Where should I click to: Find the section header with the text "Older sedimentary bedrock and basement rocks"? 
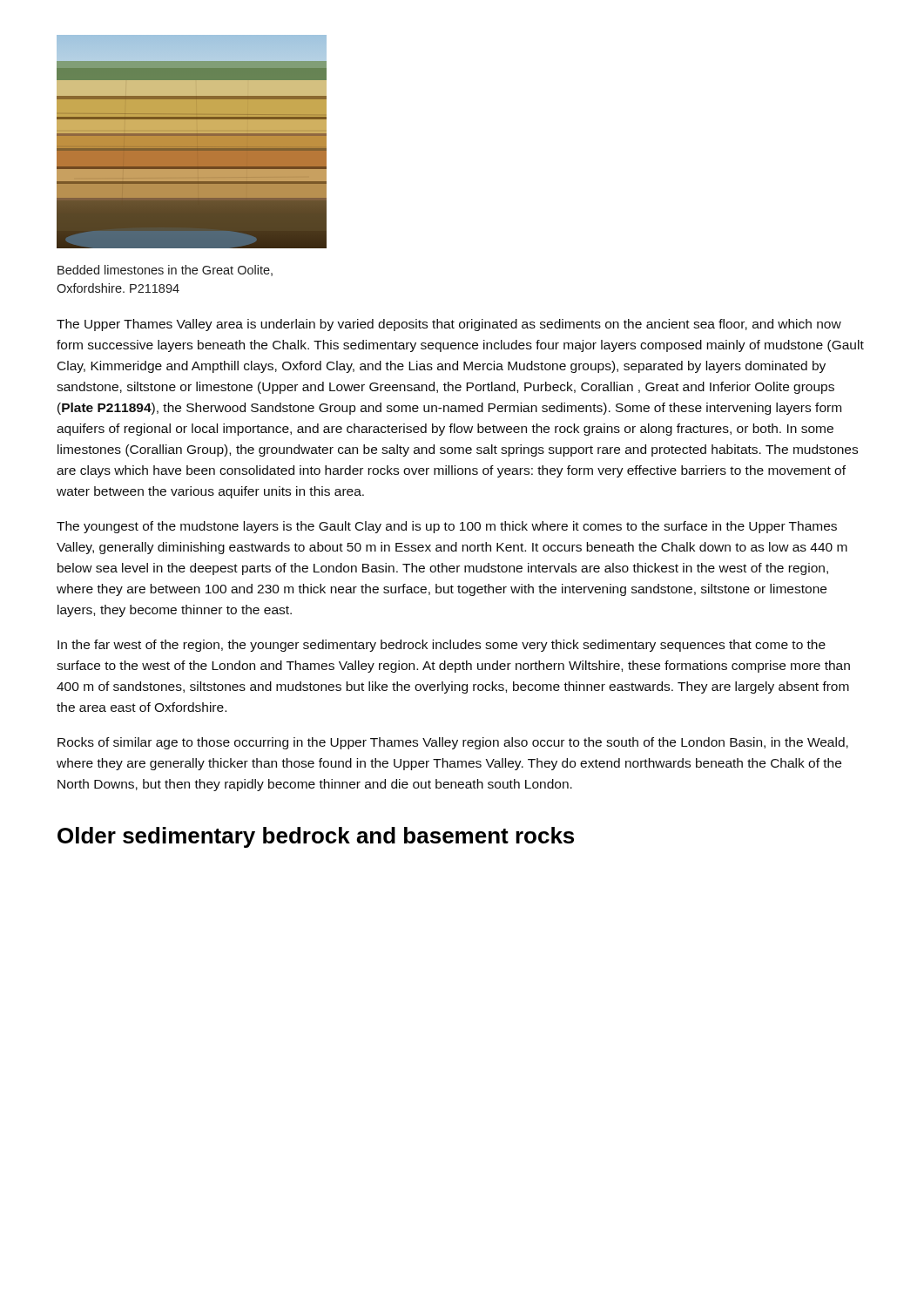(x=316, y=836)
